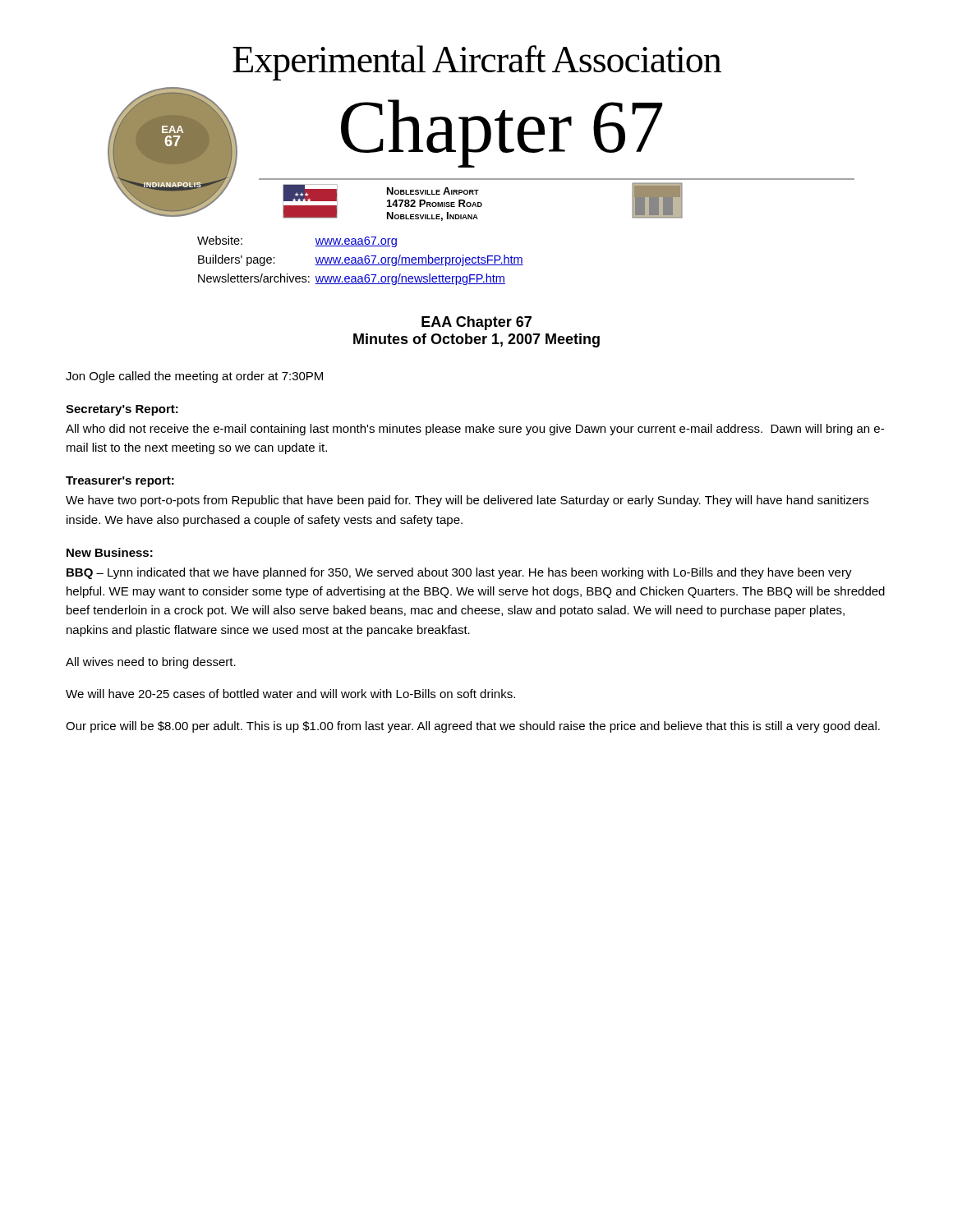Click on the block starting "Jon Ogle called the"
953x1232 pixels.
195,375
